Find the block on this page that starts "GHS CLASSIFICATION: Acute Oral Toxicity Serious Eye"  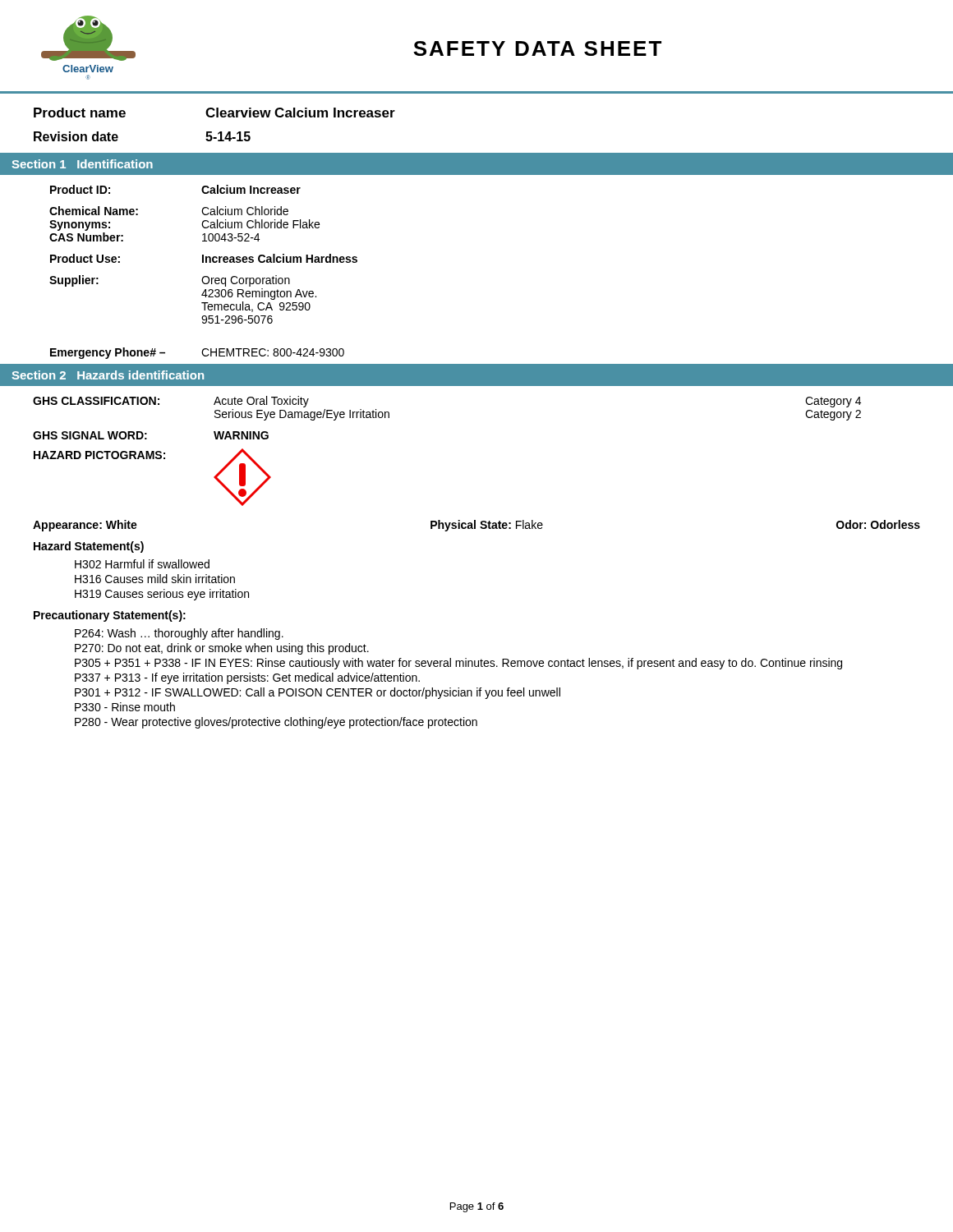click(101, 401)
